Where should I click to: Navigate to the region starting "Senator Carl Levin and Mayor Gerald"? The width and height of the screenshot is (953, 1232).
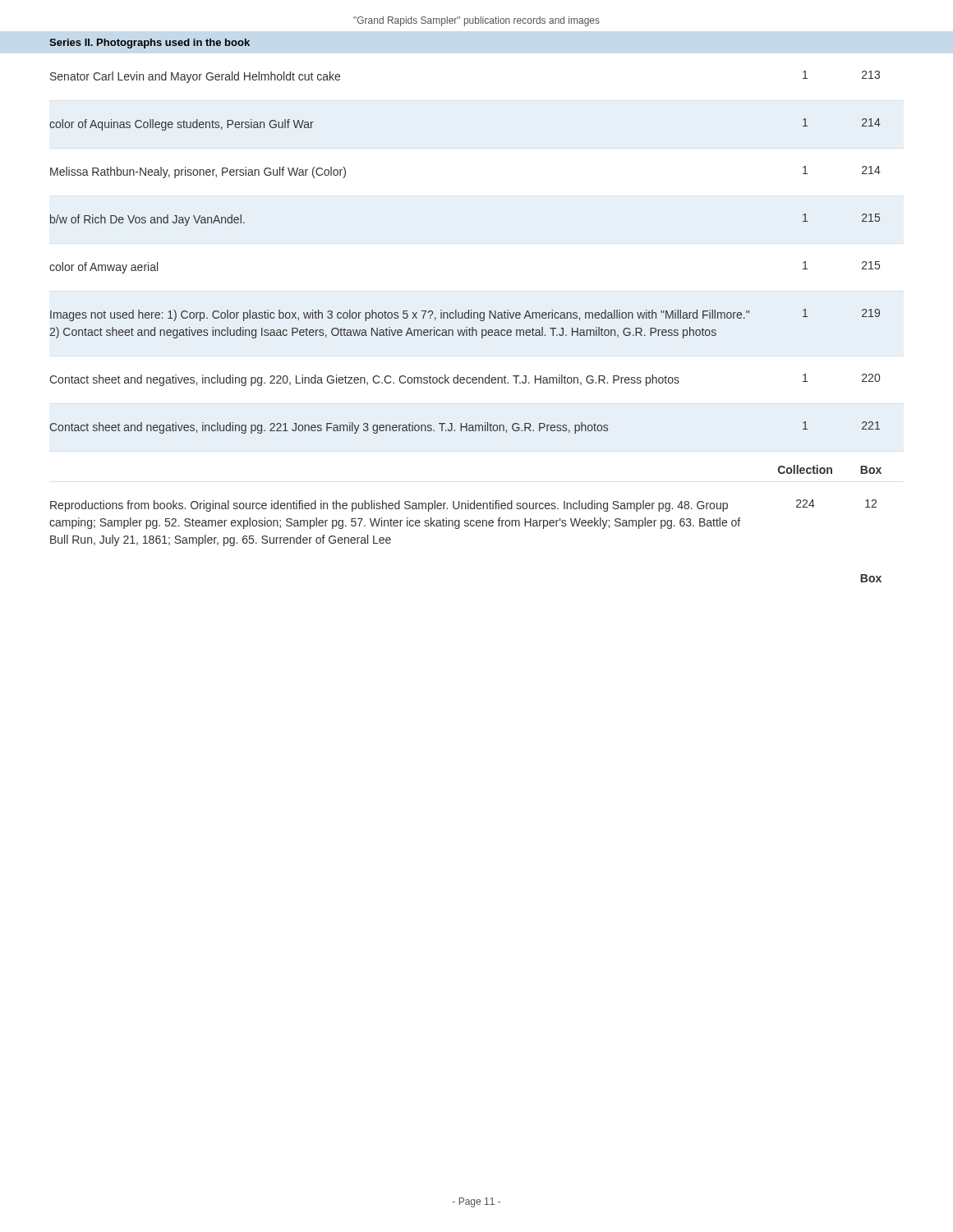pyautogui.click(x=200, y=77)
